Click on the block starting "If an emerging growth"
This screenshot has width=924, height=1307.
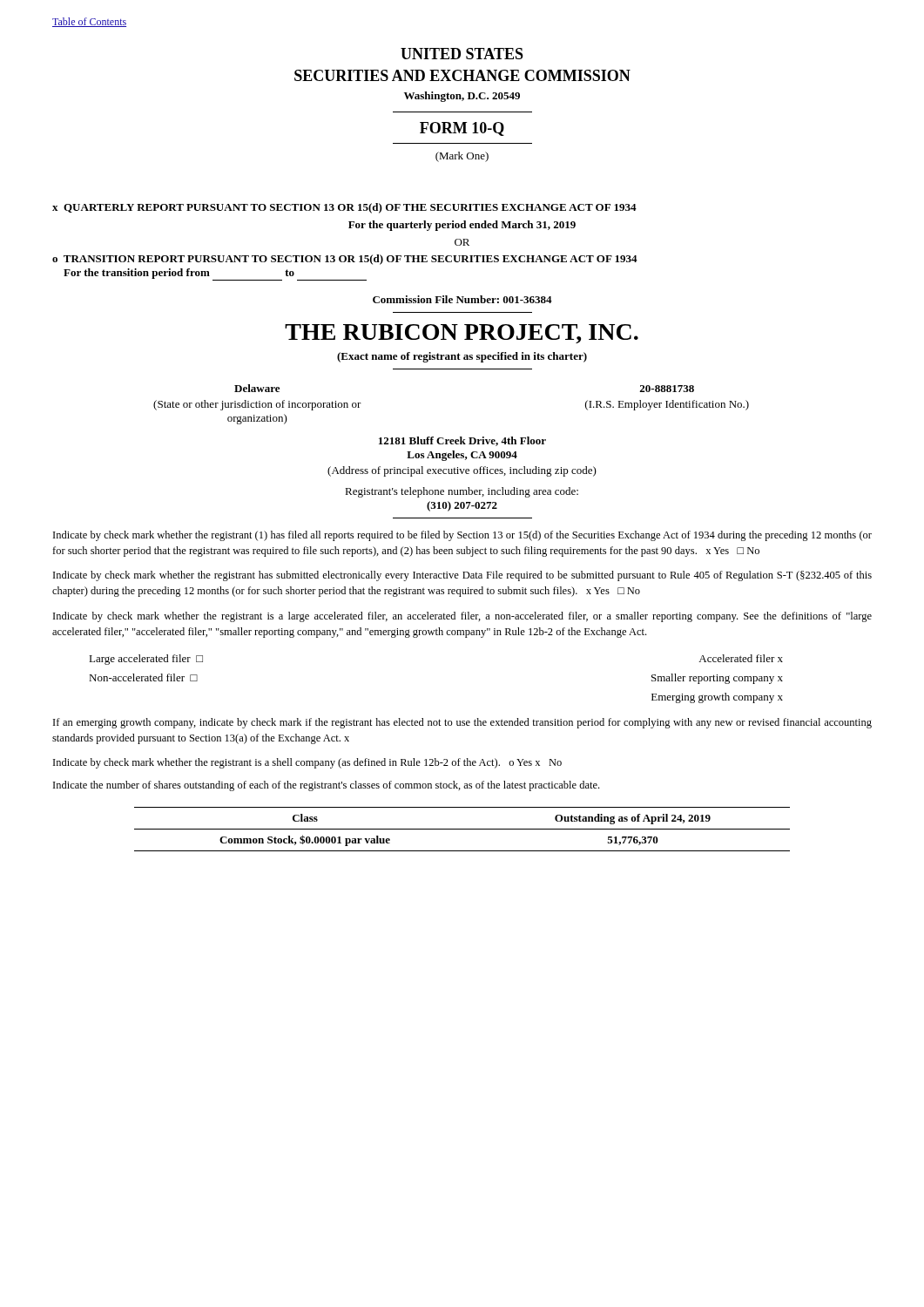(462, 730)
